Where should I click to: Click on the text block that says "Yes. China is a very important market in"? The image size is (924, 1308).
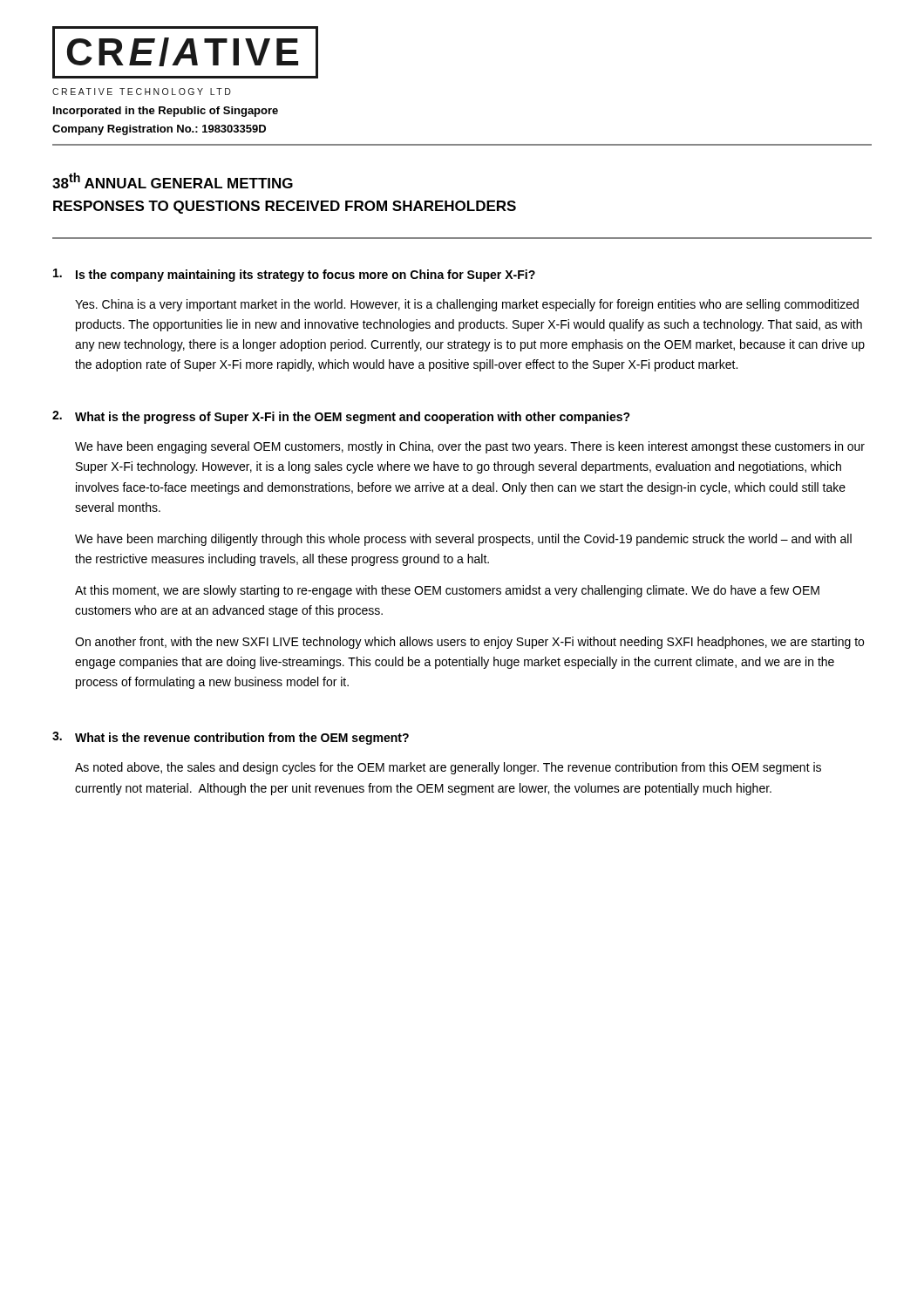[x=470, y=335]
